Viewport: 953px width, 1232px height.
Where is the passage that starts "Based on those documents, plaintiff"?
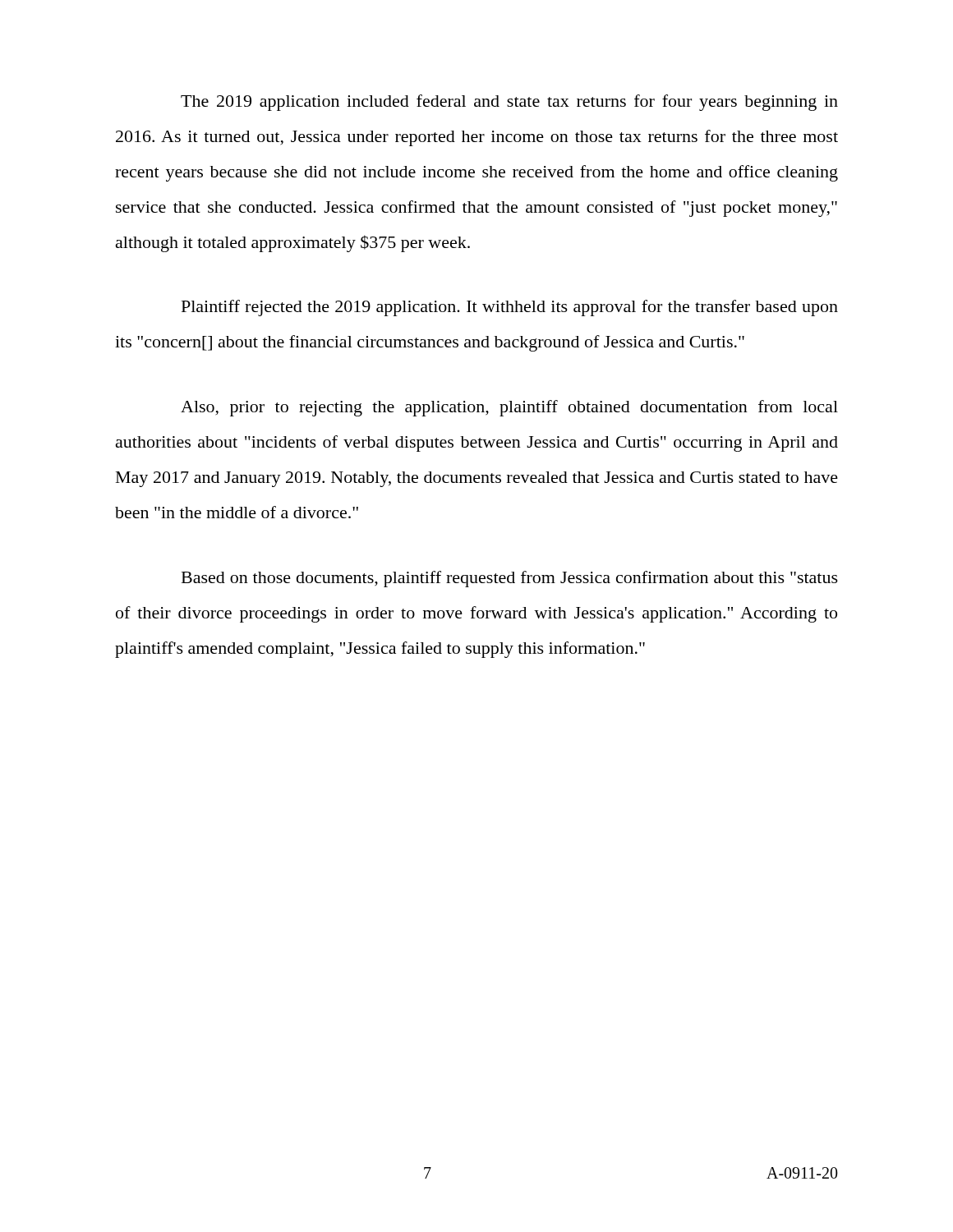click(x=476, y=613)
